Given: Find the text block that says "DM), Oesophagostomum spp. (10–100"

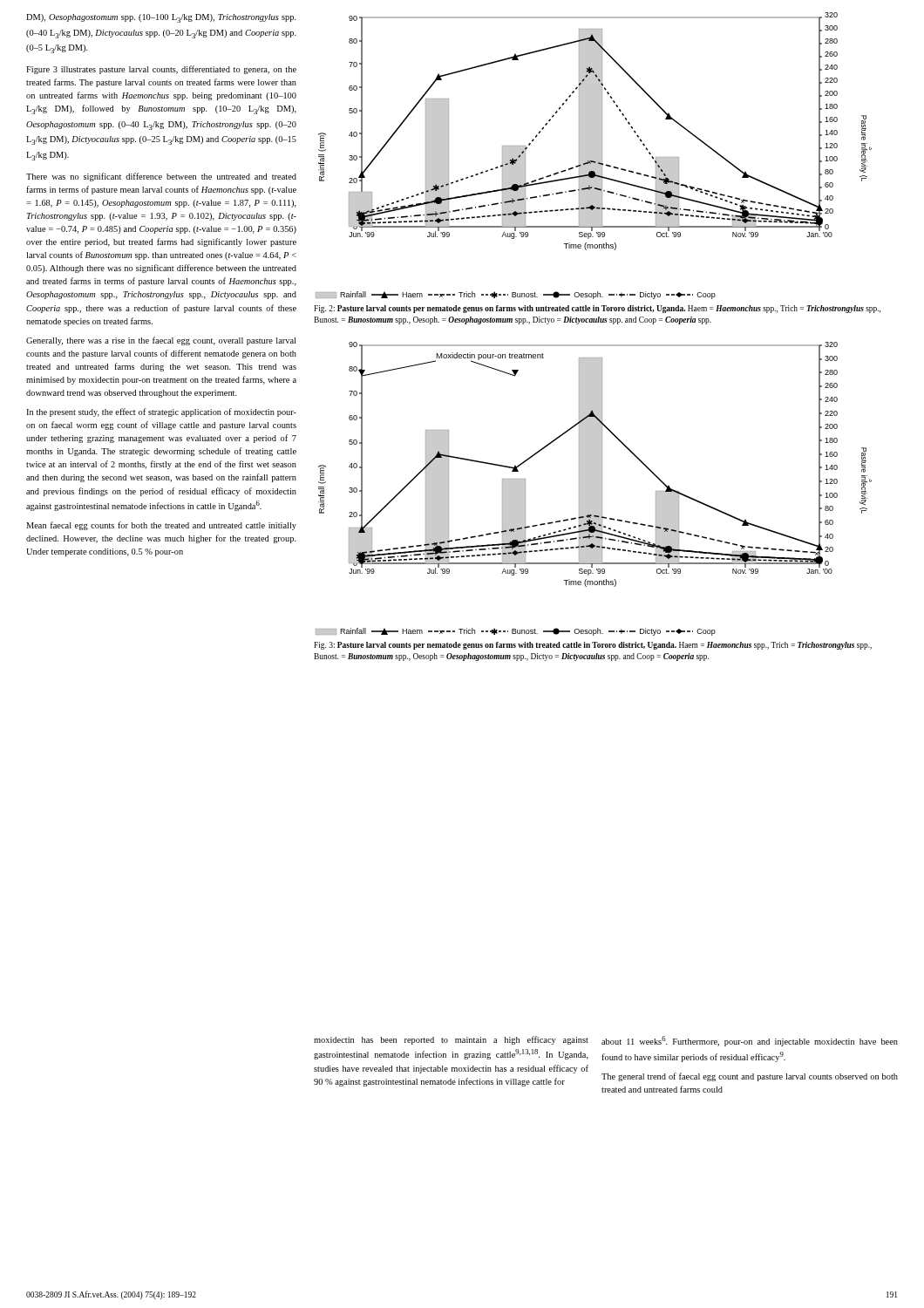Looking at the screenshot, I should tap(161, 34).
